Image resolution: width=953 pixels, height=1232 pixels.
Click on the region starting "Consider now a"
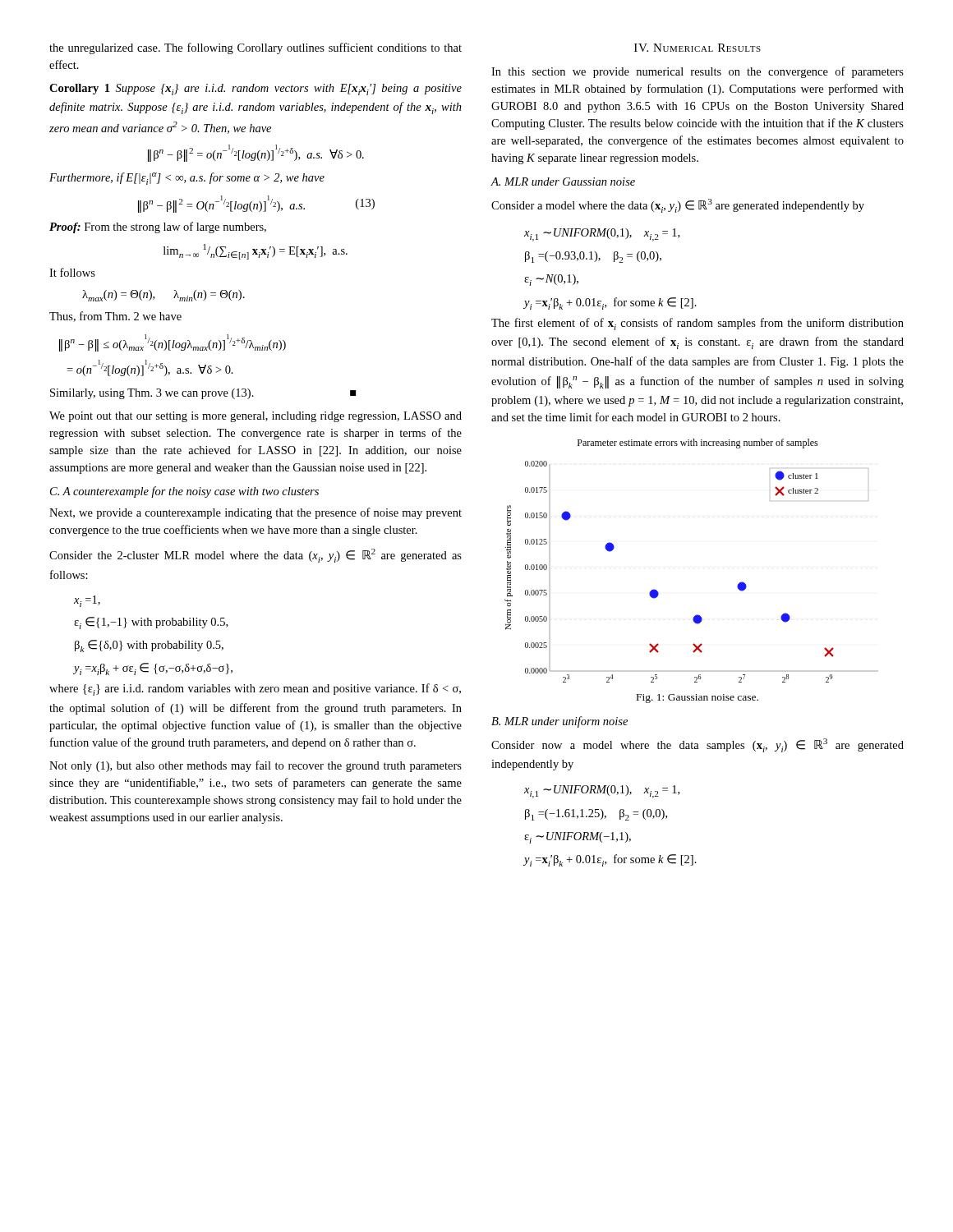[x=697, y=745]
